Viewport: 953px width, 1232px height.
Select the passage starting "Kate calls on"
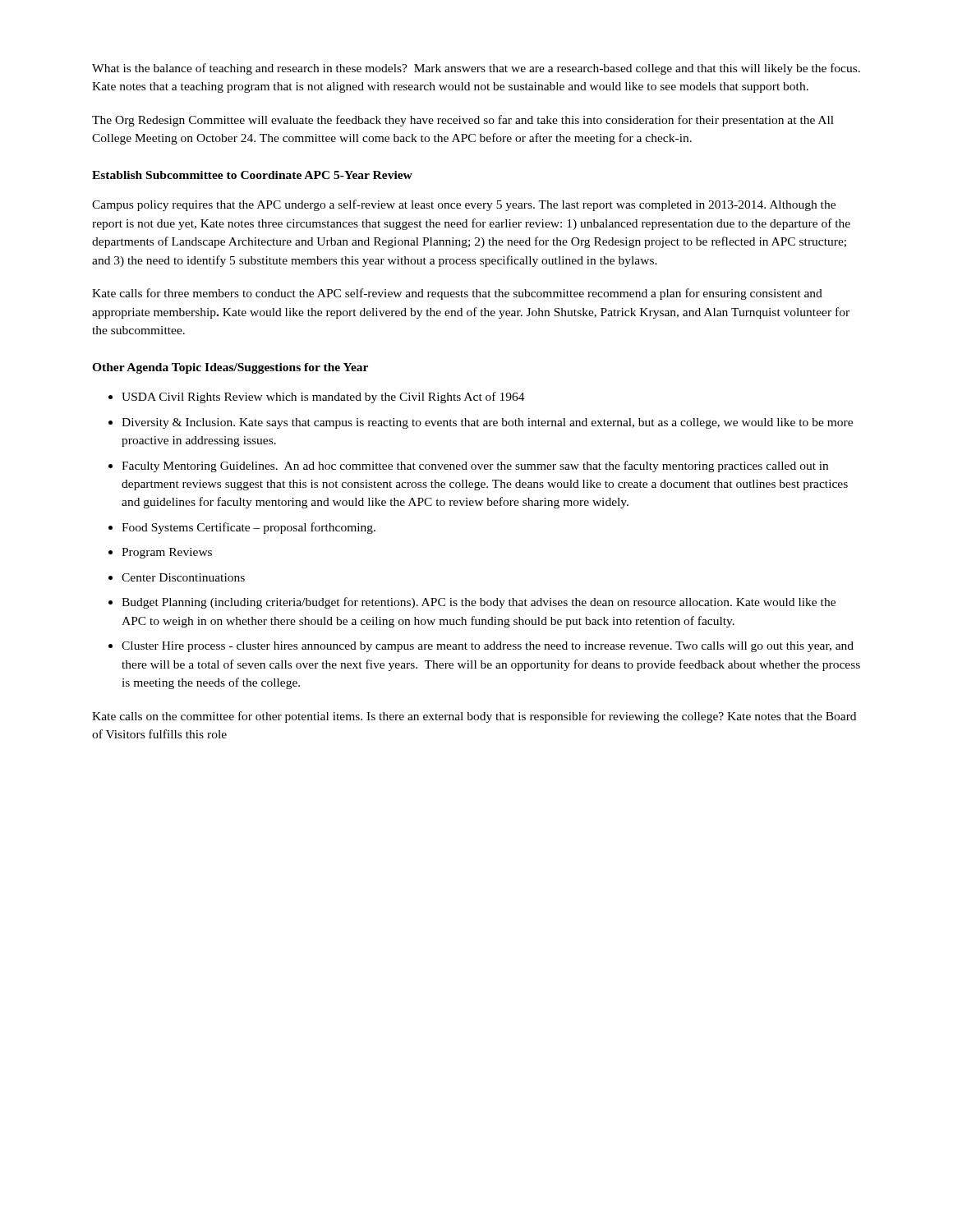[474, 725]
